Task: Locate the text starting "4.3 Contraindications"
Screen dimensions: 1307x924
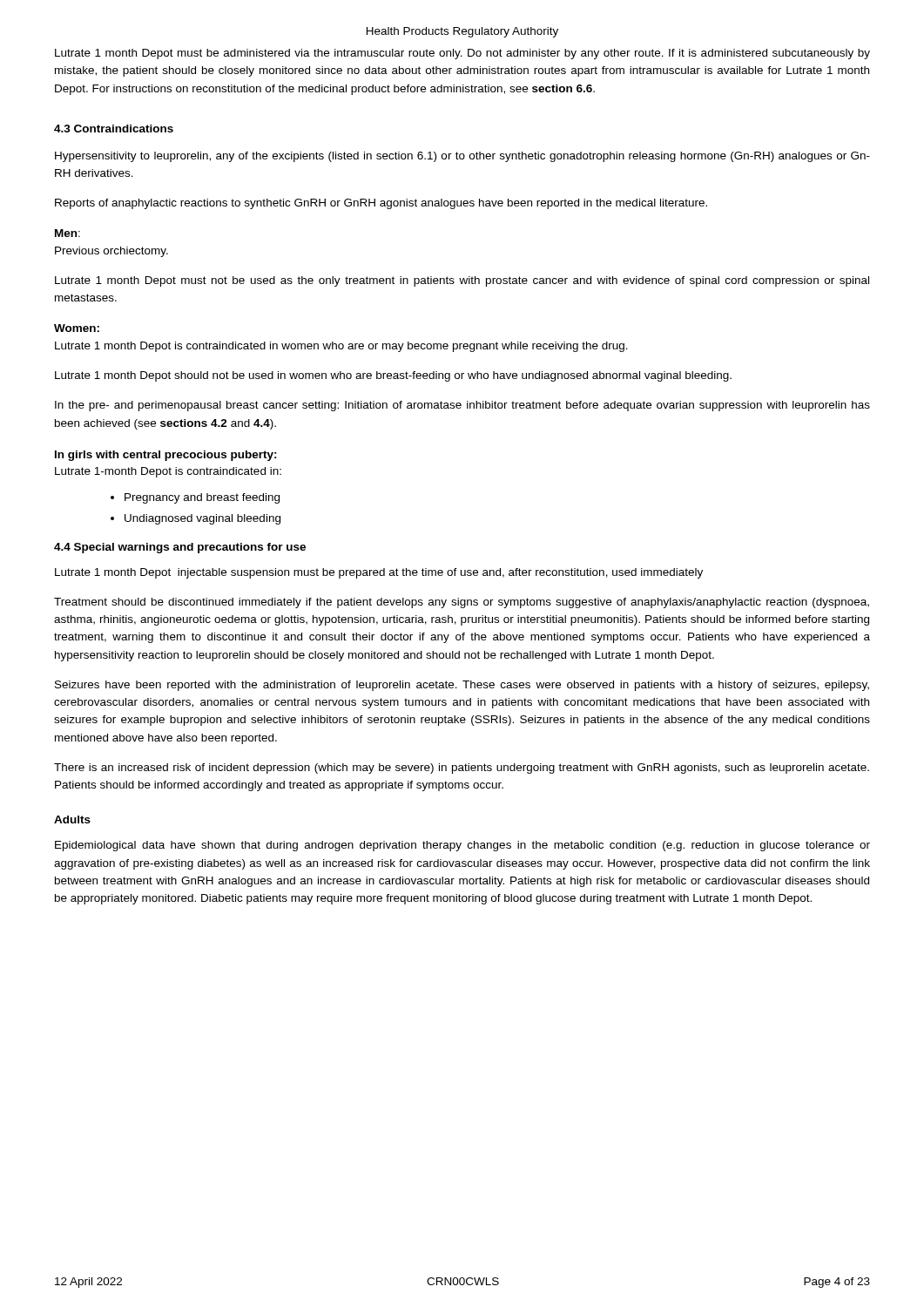Action: tap(114, 128)
